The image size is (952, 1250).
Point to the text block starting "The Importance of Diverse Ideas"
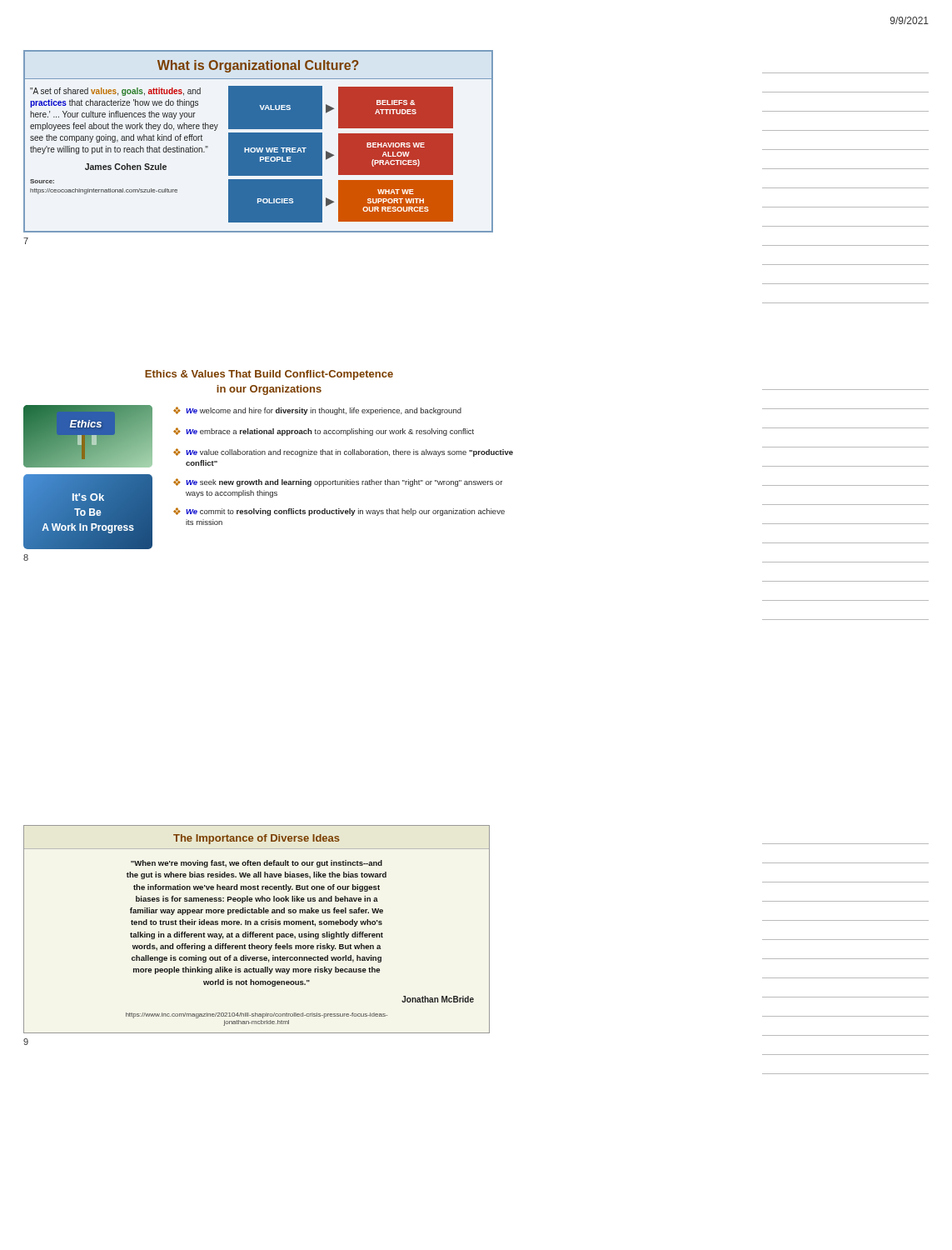257,838
